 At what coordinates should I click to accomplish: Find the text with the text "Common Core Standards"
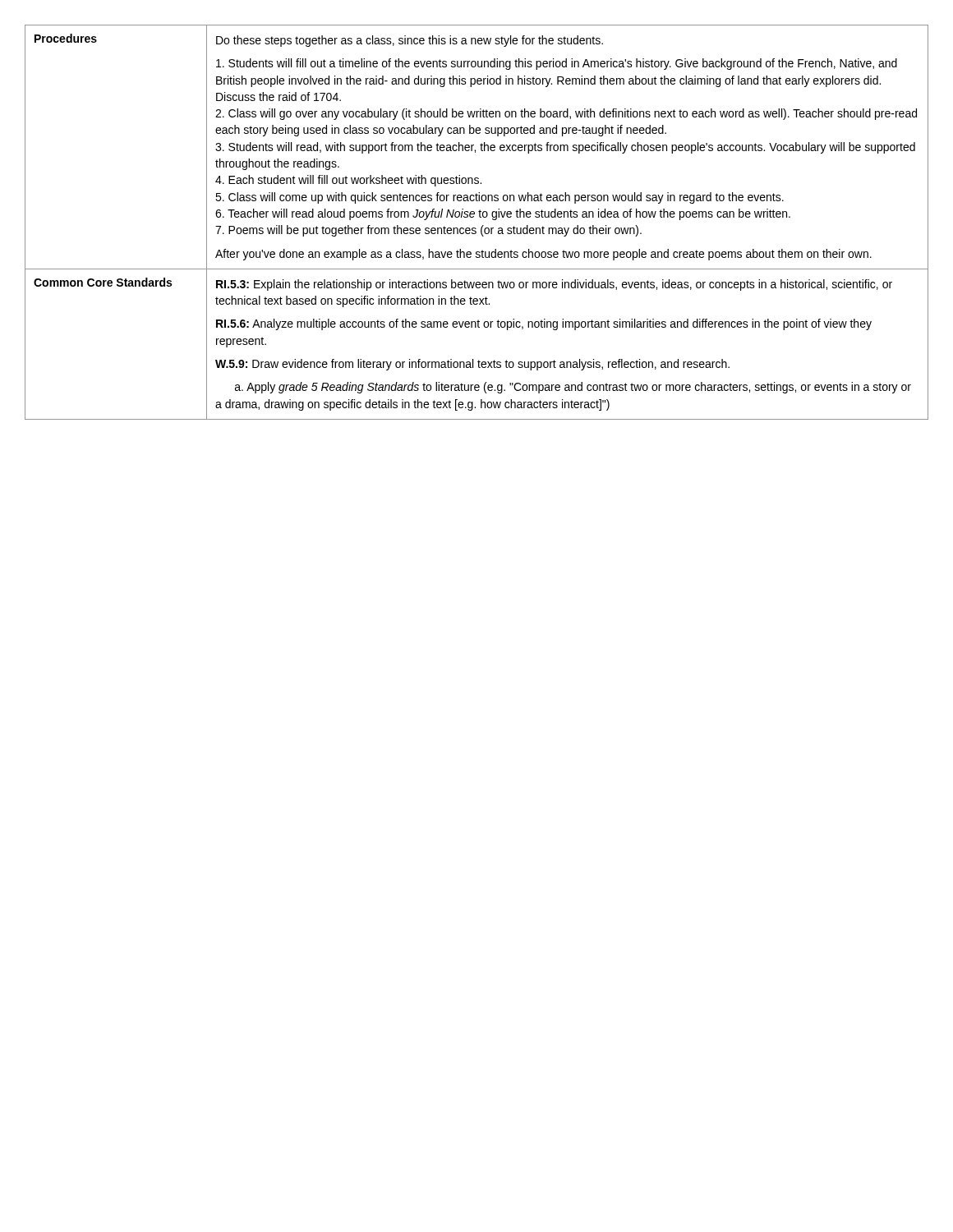pos(103,282)
